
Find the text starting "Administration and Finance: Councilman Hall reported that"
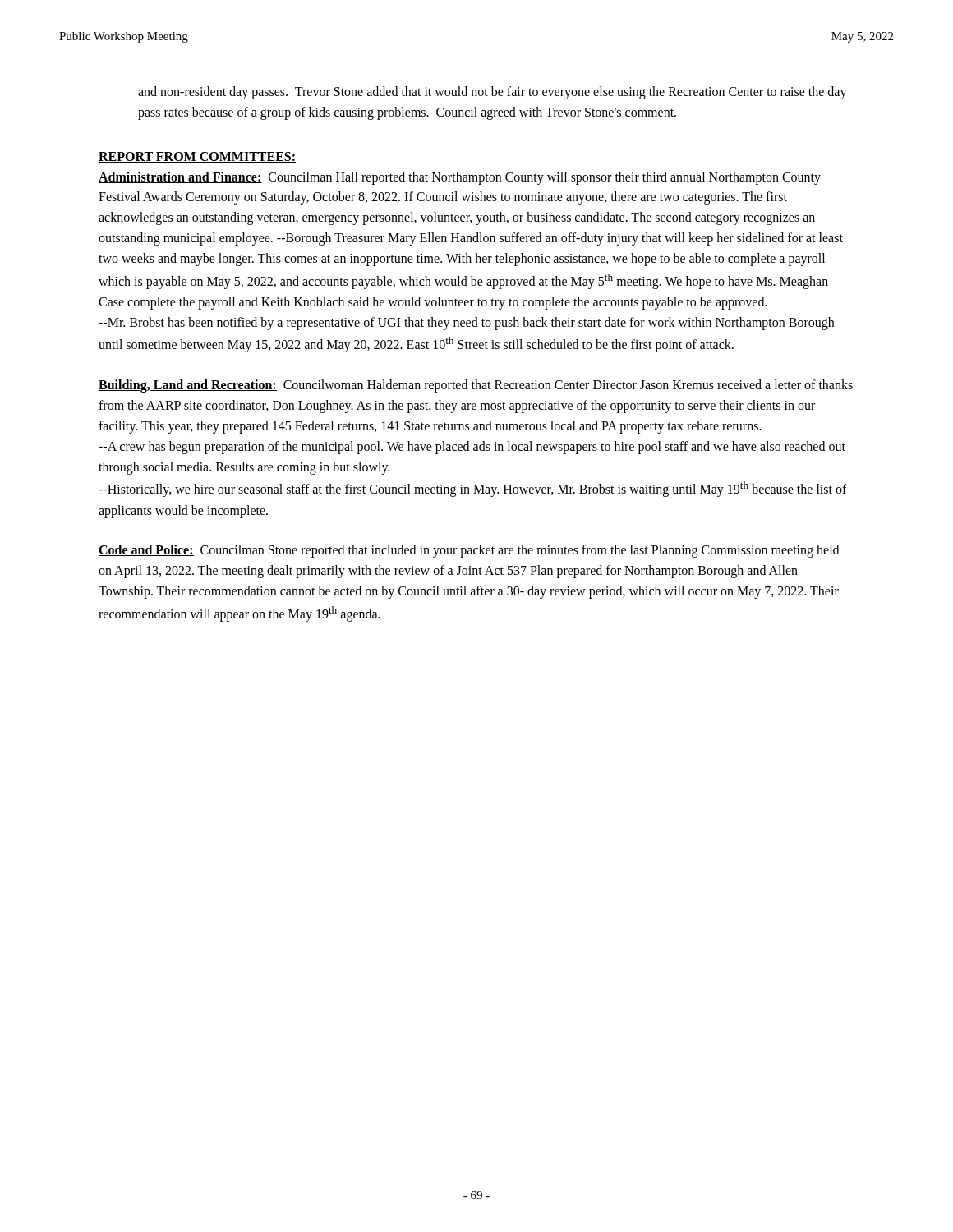pyautogui.click(x=471, y=261)
